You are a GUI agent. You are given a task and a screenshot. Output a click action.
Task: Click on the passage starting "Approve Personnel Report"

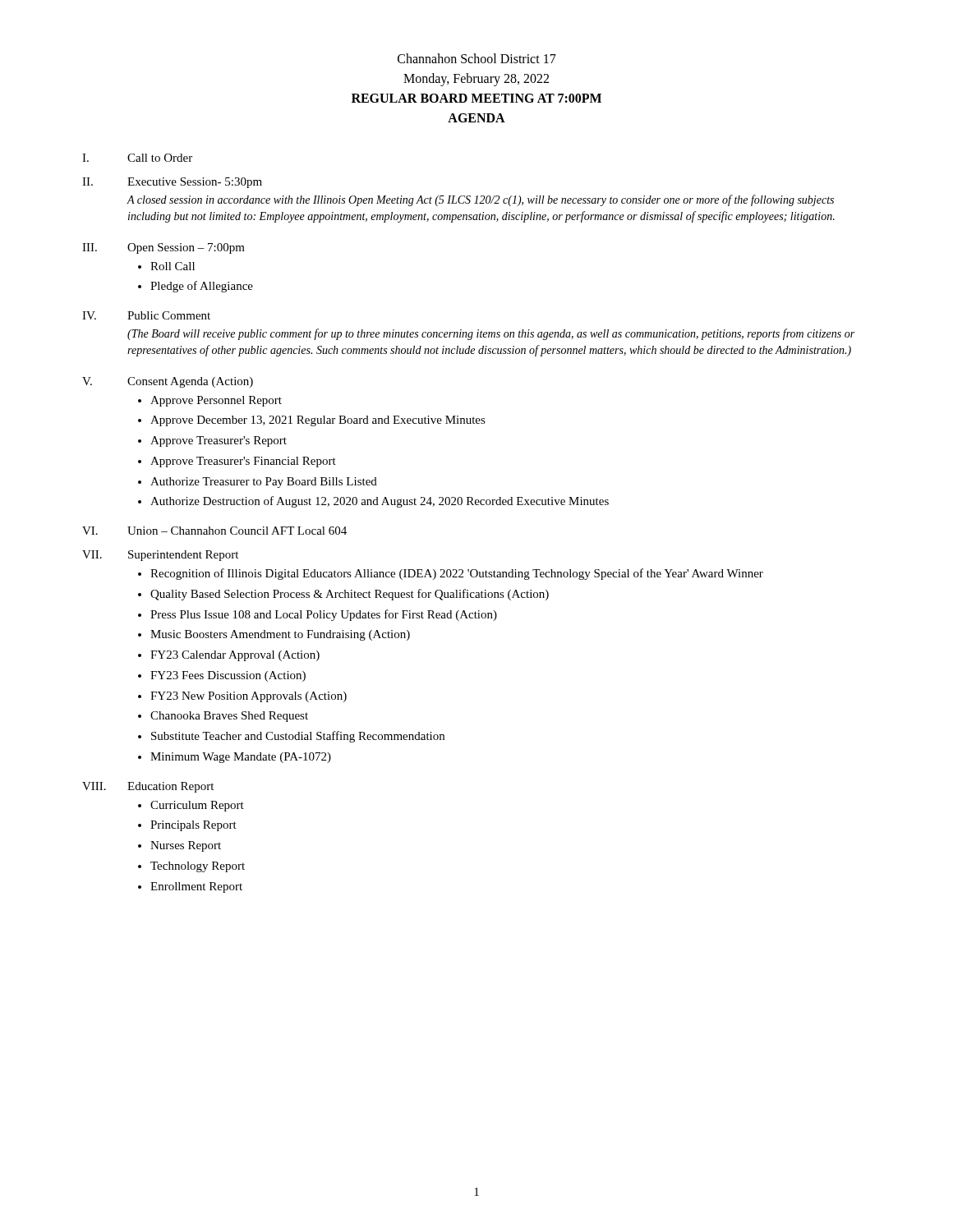216,400
